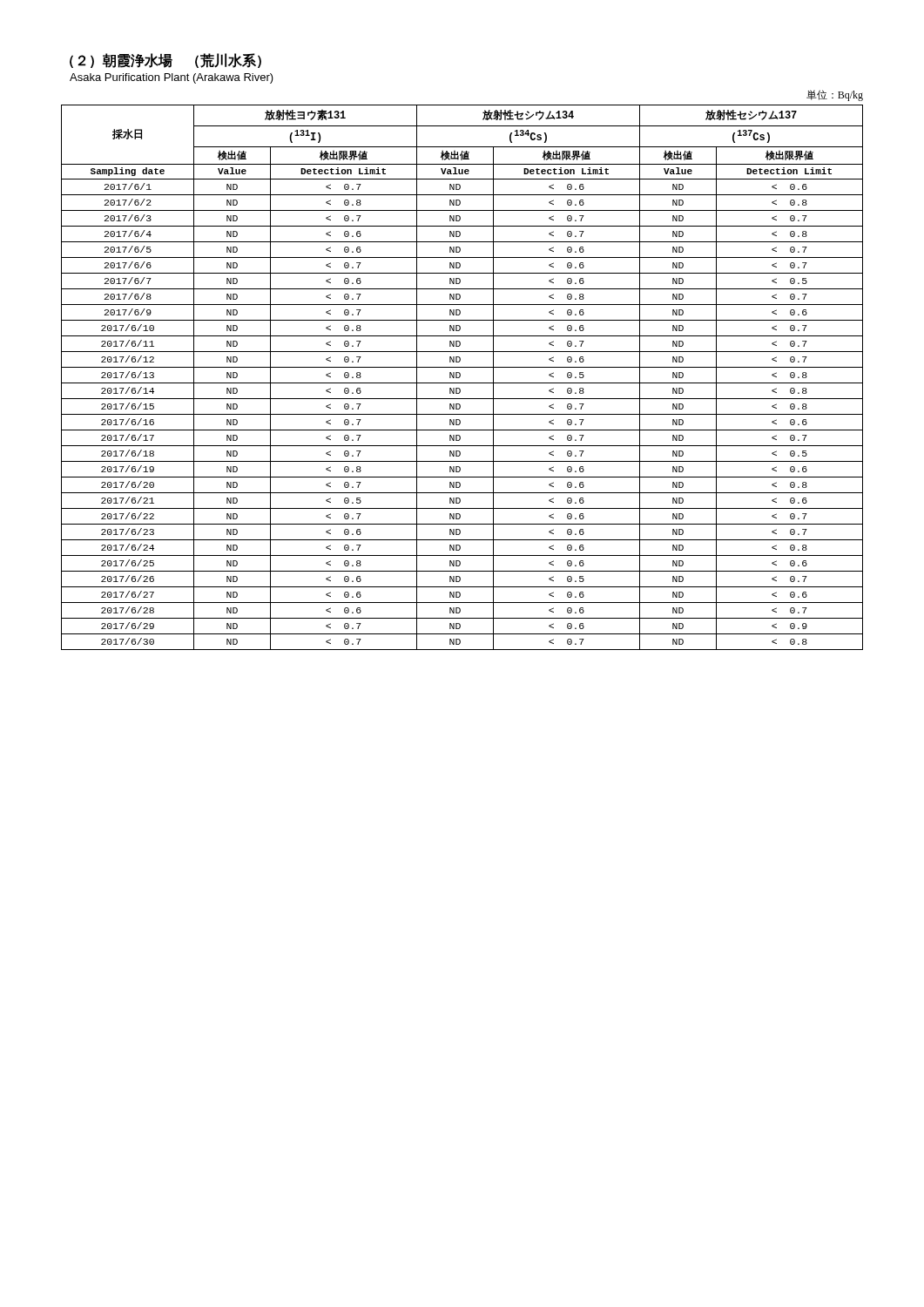Select the section header

point(167,68)
